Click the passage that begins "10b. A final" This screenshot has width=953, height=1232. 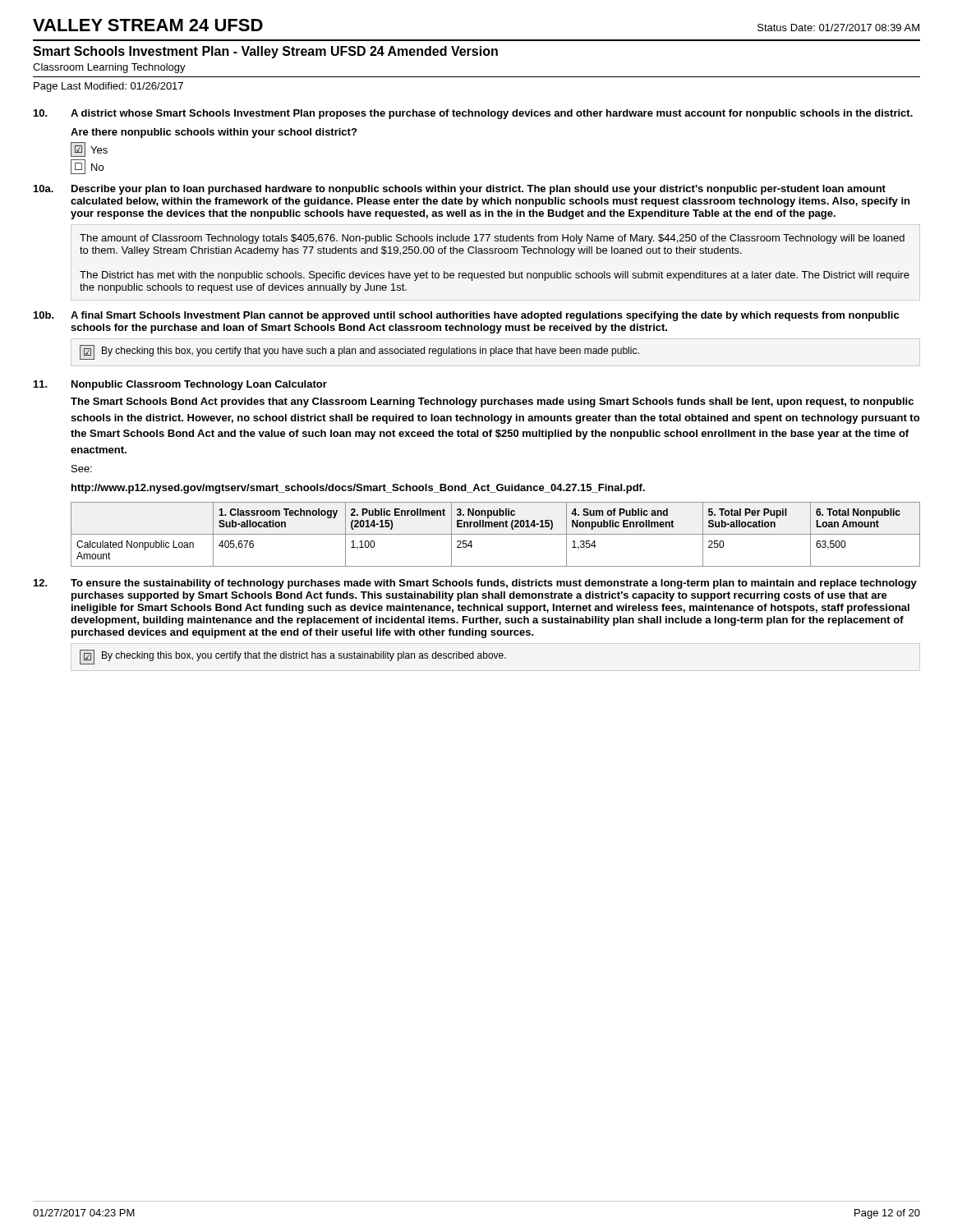point(476,321)
